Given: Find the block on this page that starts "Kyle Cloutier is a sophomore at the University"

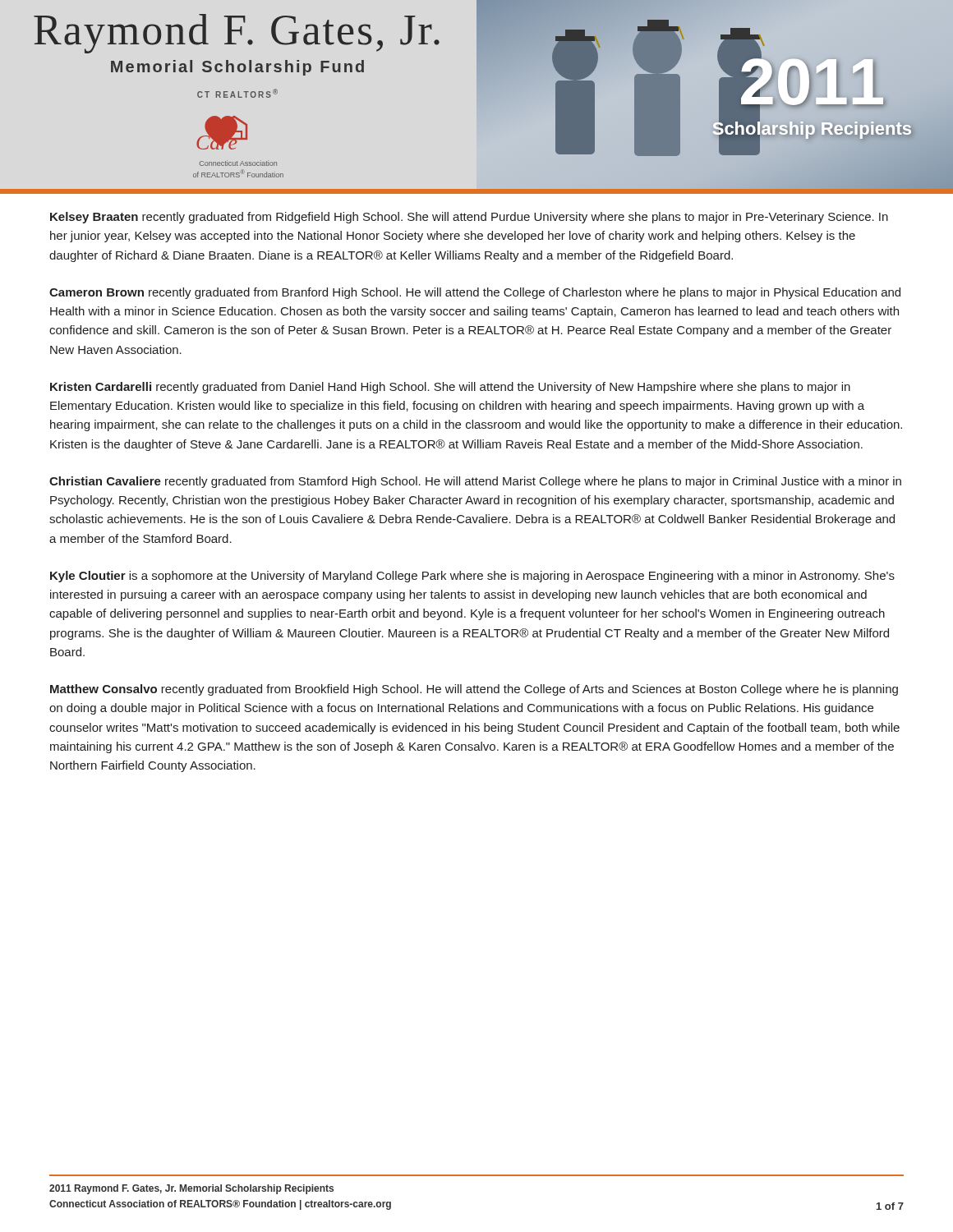Looking at the screenshot, I should click(472, 613).
